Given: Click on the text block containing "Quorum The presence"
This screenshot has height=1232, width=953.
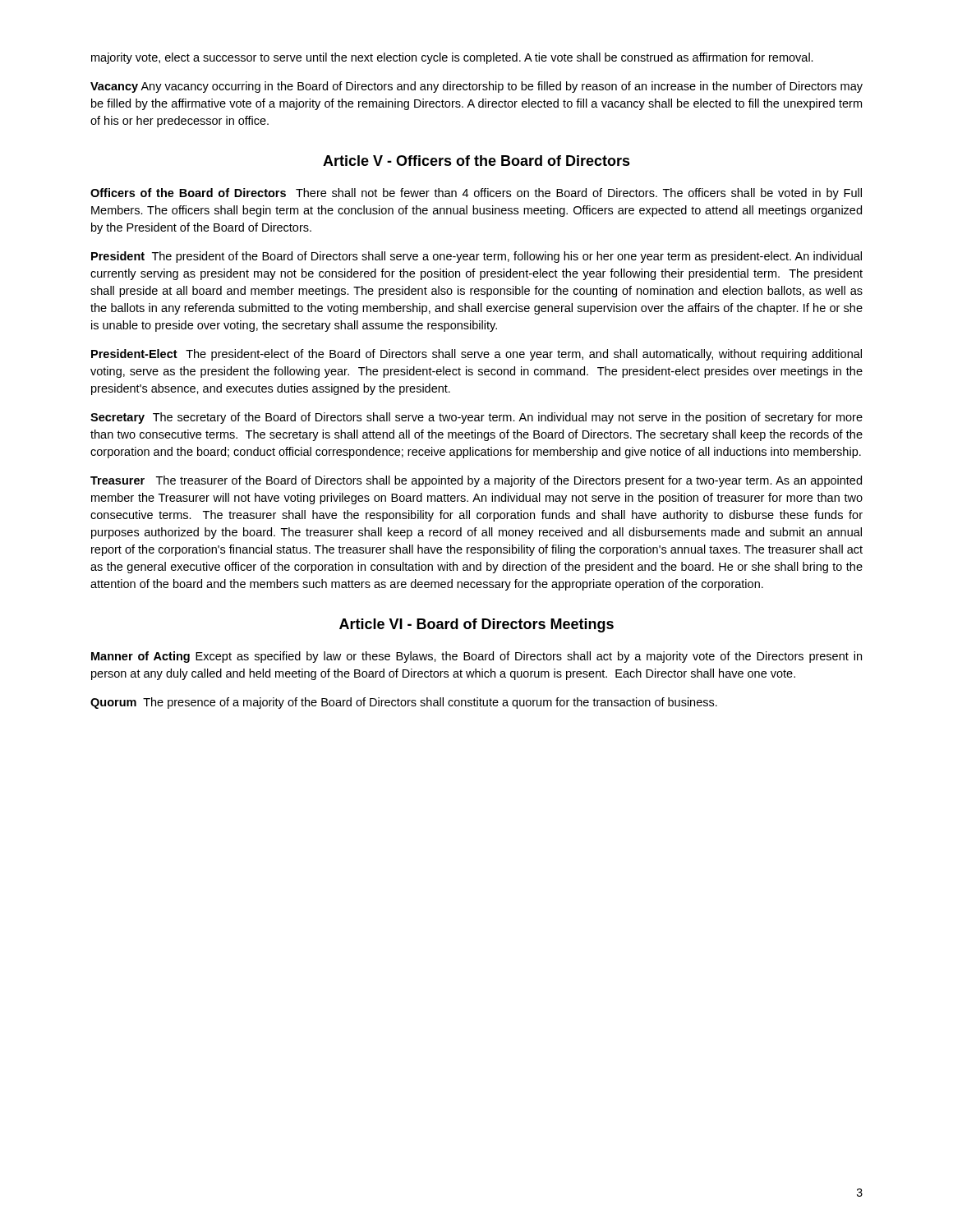Looking at the screenshot, I should 404,703.
